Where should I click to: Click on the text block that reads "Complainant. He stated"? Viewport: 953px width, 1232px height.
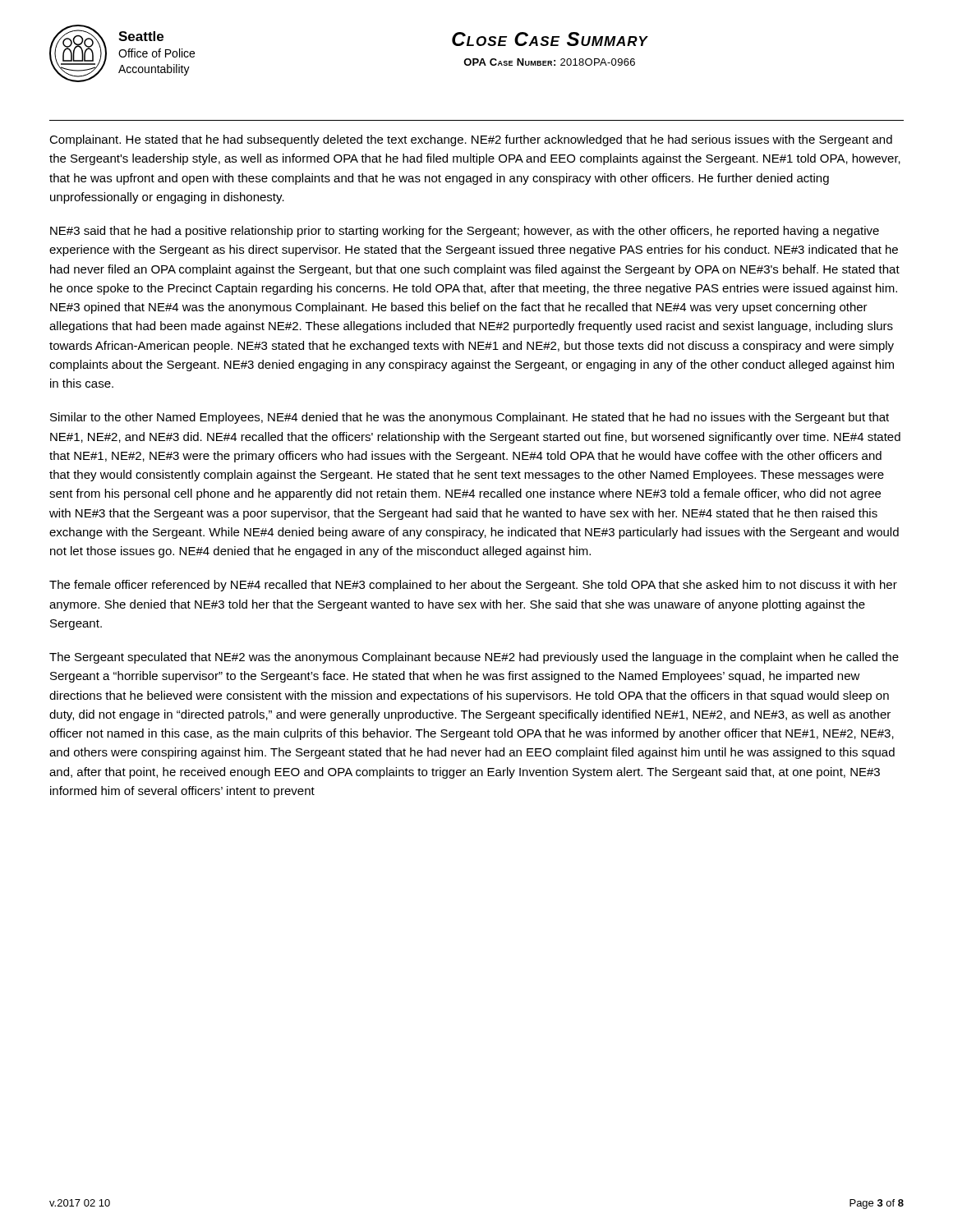click(475, 168)
